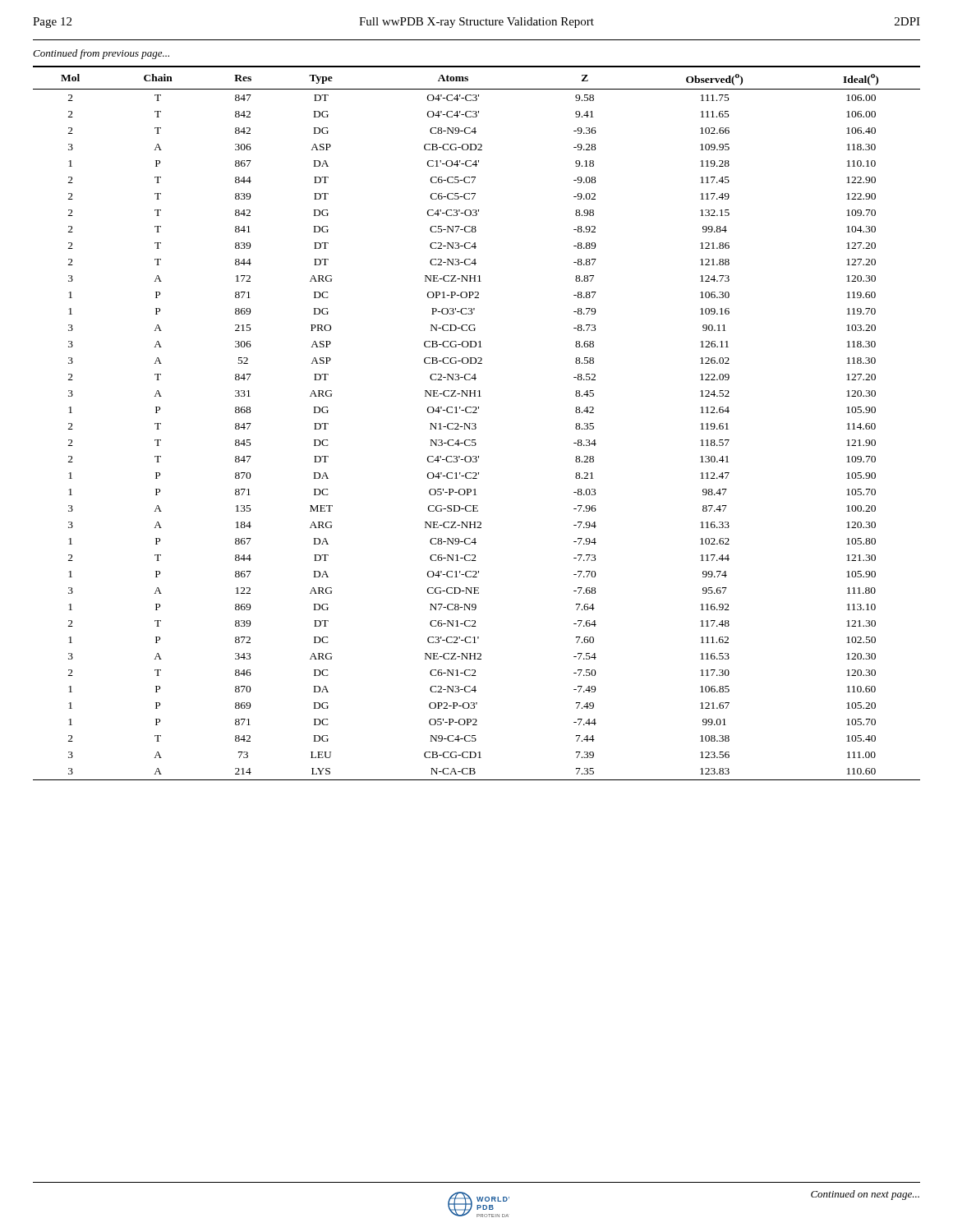Locate the logo
953x1232 pixels.
pos(476,1206)
